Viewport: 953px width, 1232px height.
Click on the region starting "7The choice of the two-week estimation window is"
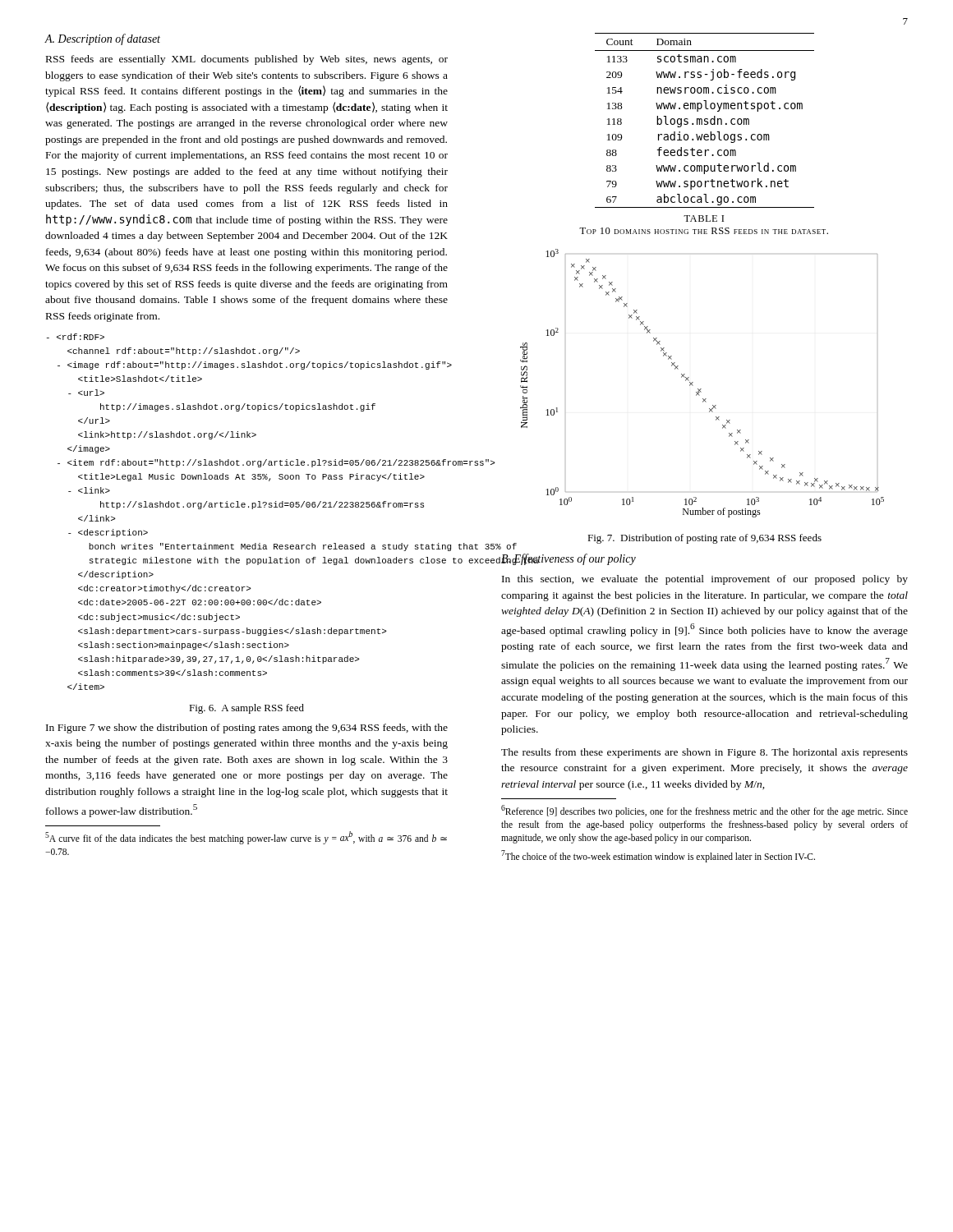tap(658, 855)
